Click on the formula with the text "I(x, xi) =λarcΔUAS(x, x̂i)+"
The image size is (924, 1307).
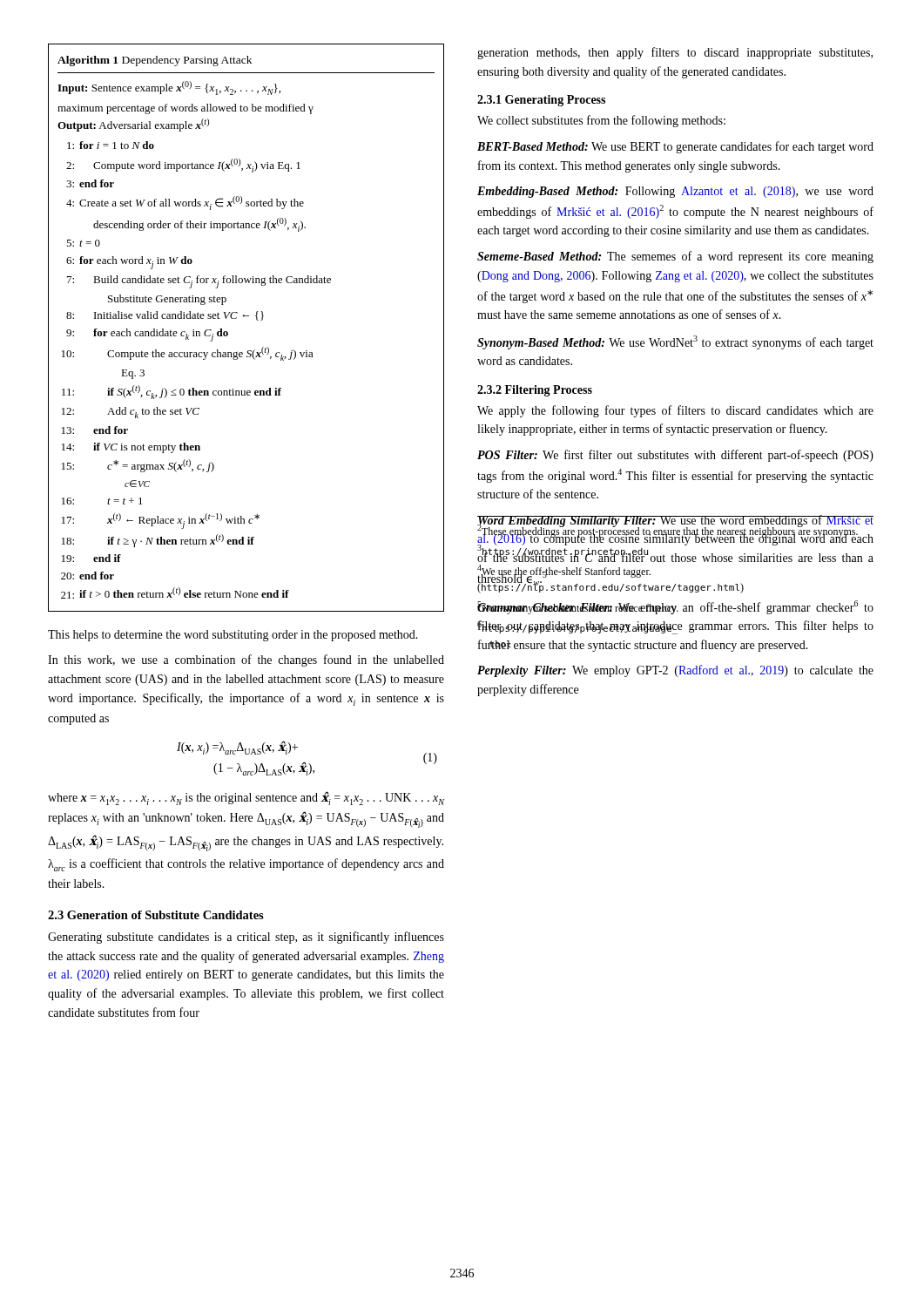coord(307,758)
